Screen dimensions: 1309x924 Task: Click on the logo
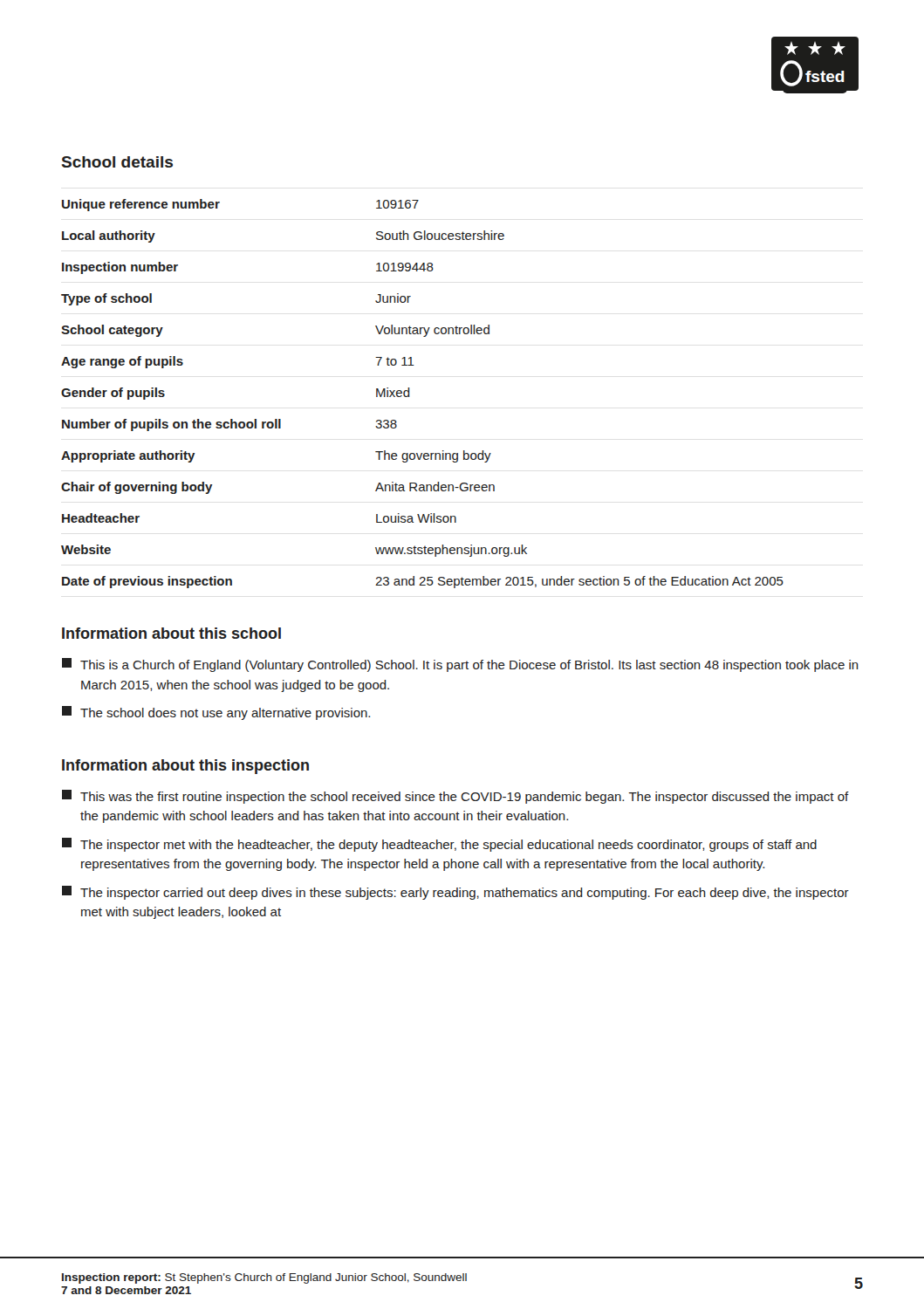pos(815,78)
